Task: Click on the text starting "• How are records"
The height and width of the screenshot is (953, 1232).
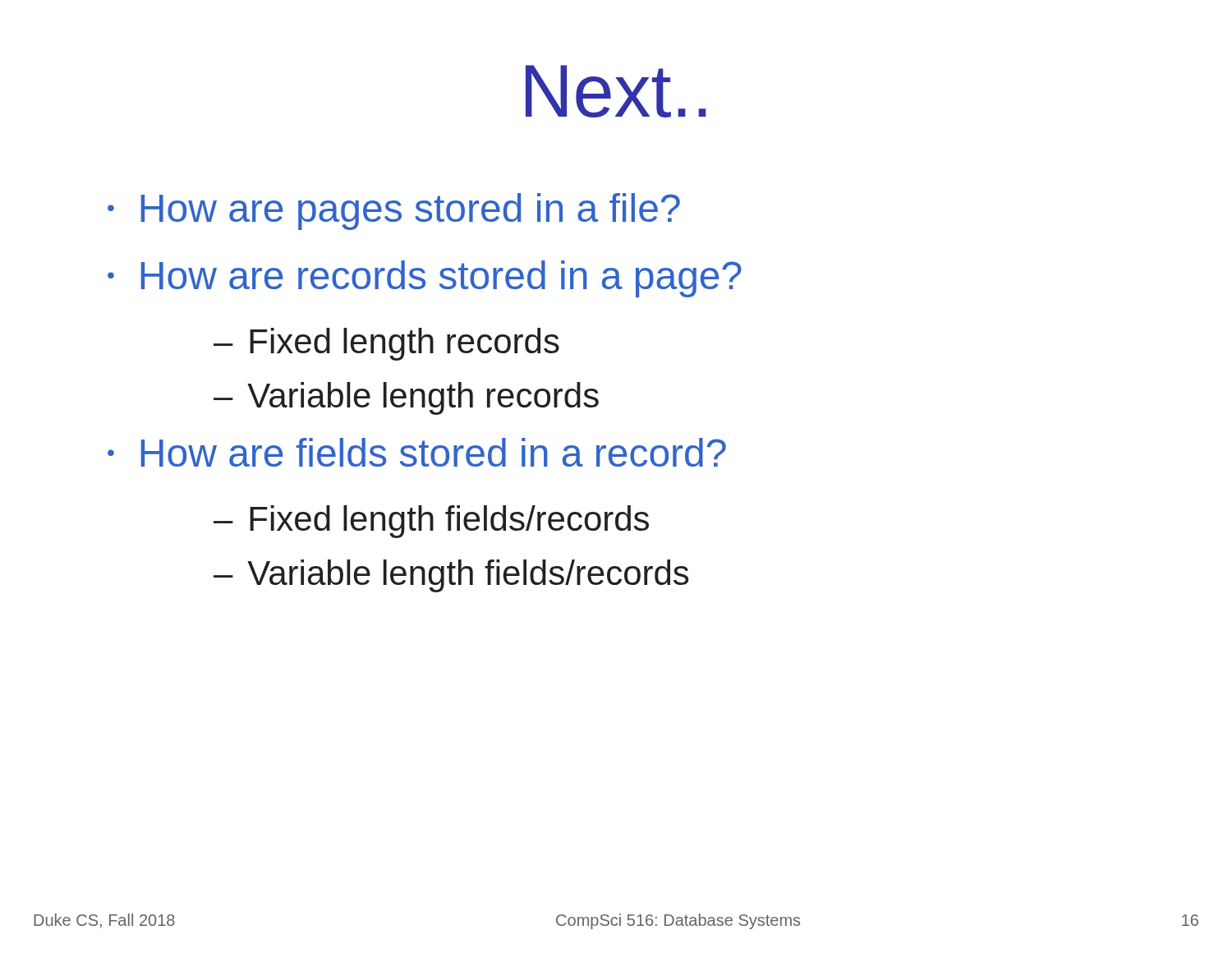Action: (425, 277)
